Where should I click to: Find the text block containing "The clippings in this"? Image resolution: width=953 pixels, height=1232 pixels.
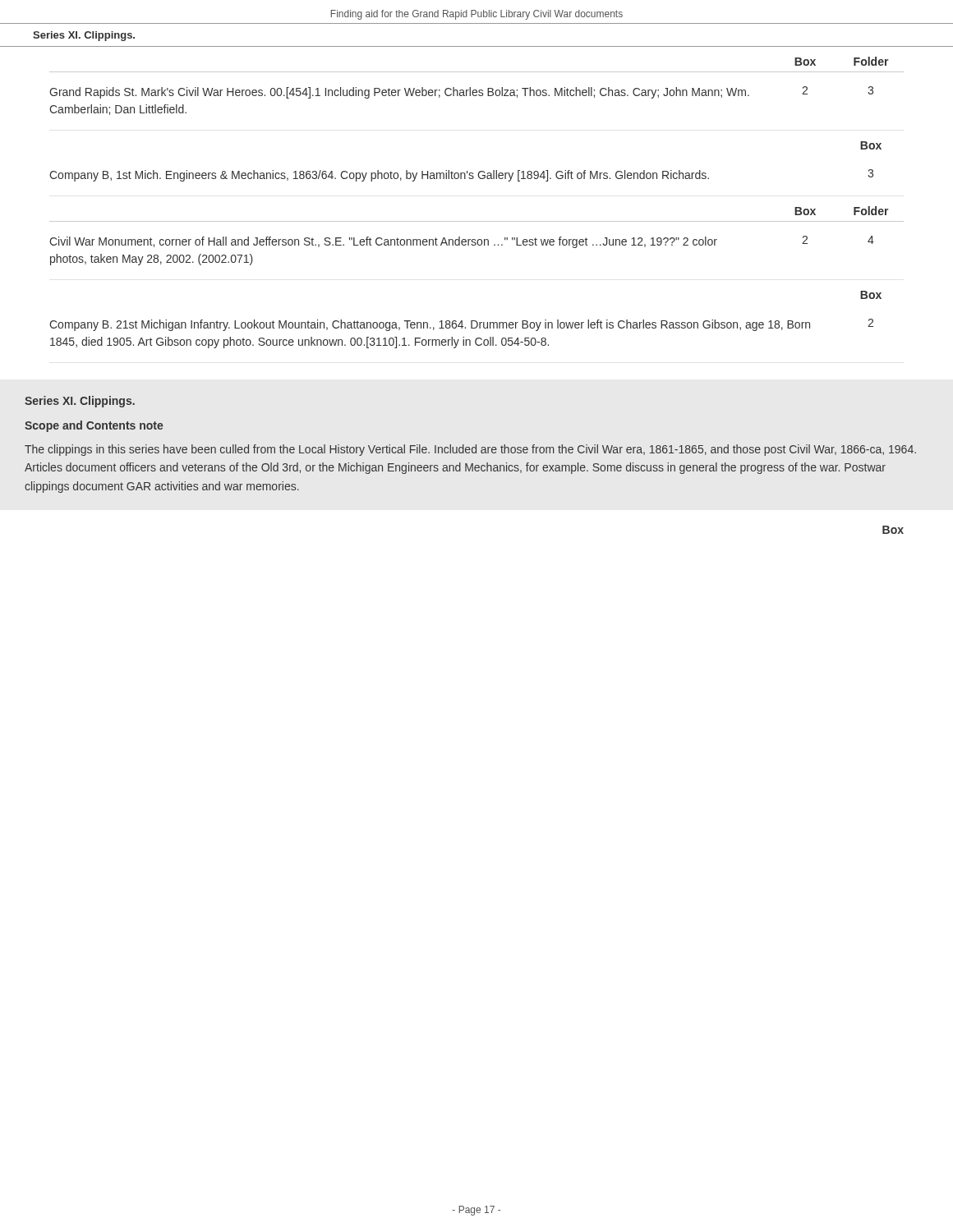click(471, 468)
